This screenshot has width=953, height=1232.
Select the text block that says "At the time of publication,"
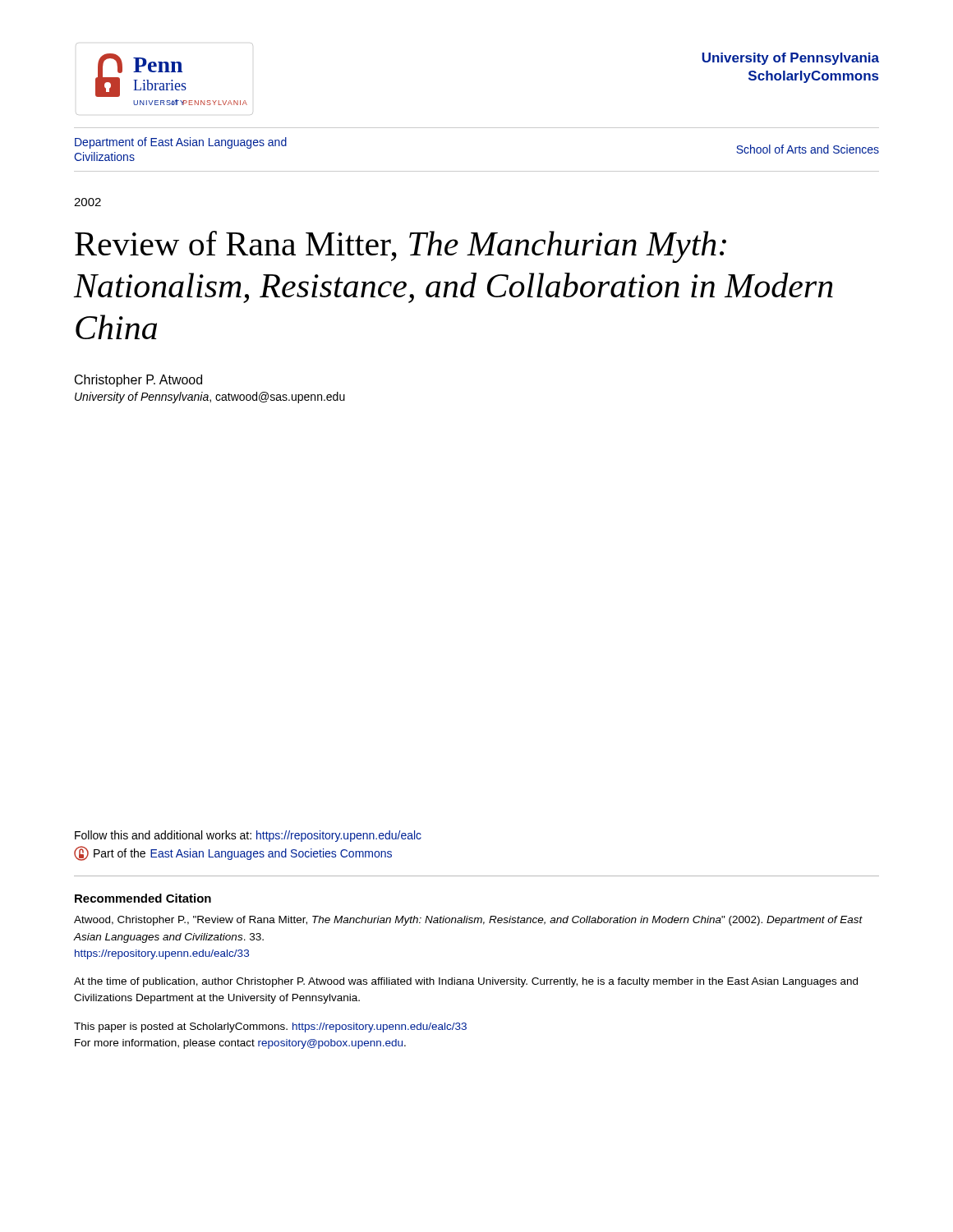466,989
